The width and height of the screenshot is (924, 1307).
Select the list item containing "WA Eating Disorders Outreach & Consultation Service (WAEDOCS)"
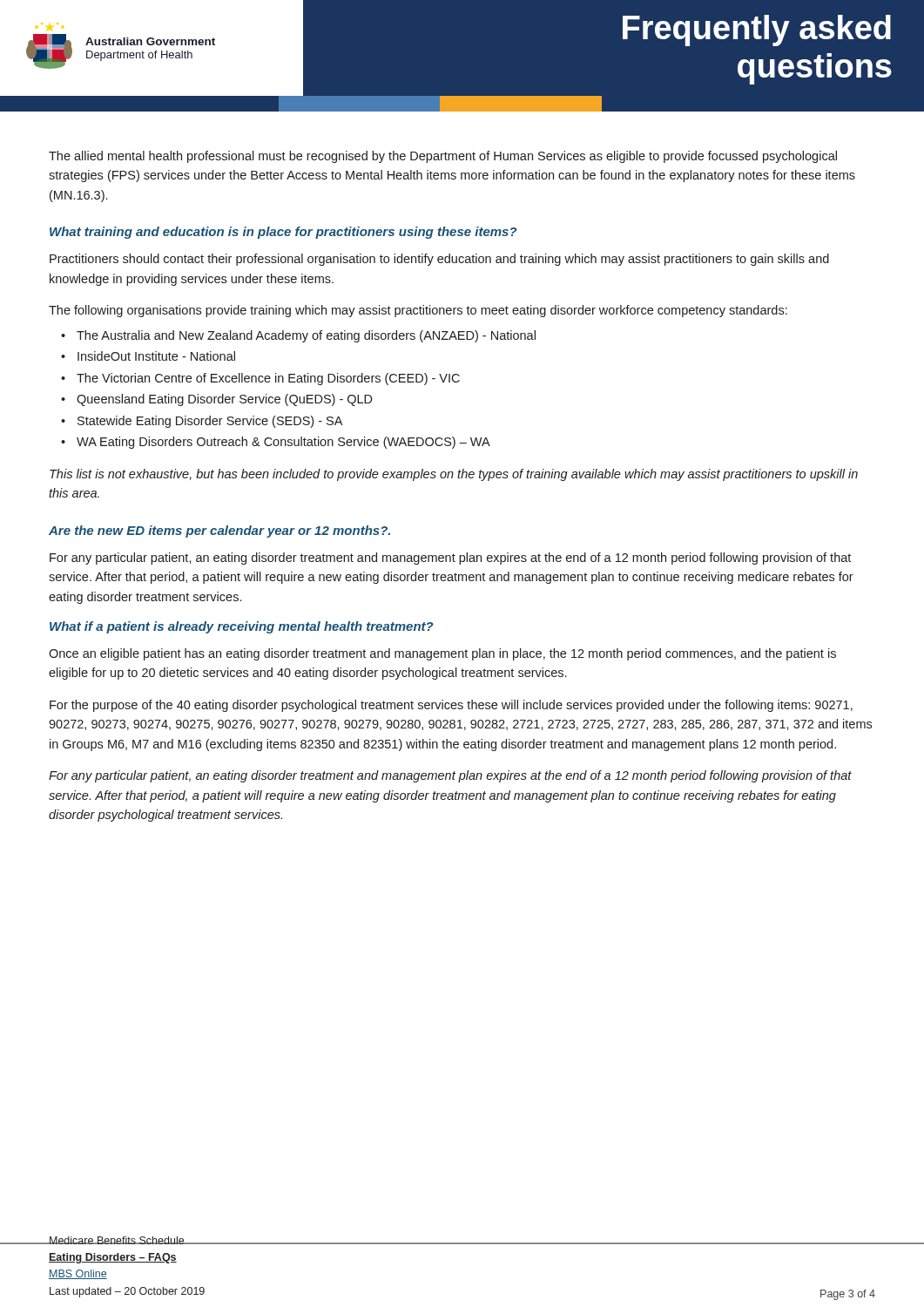pyautogui.click(x=283, y=442)
